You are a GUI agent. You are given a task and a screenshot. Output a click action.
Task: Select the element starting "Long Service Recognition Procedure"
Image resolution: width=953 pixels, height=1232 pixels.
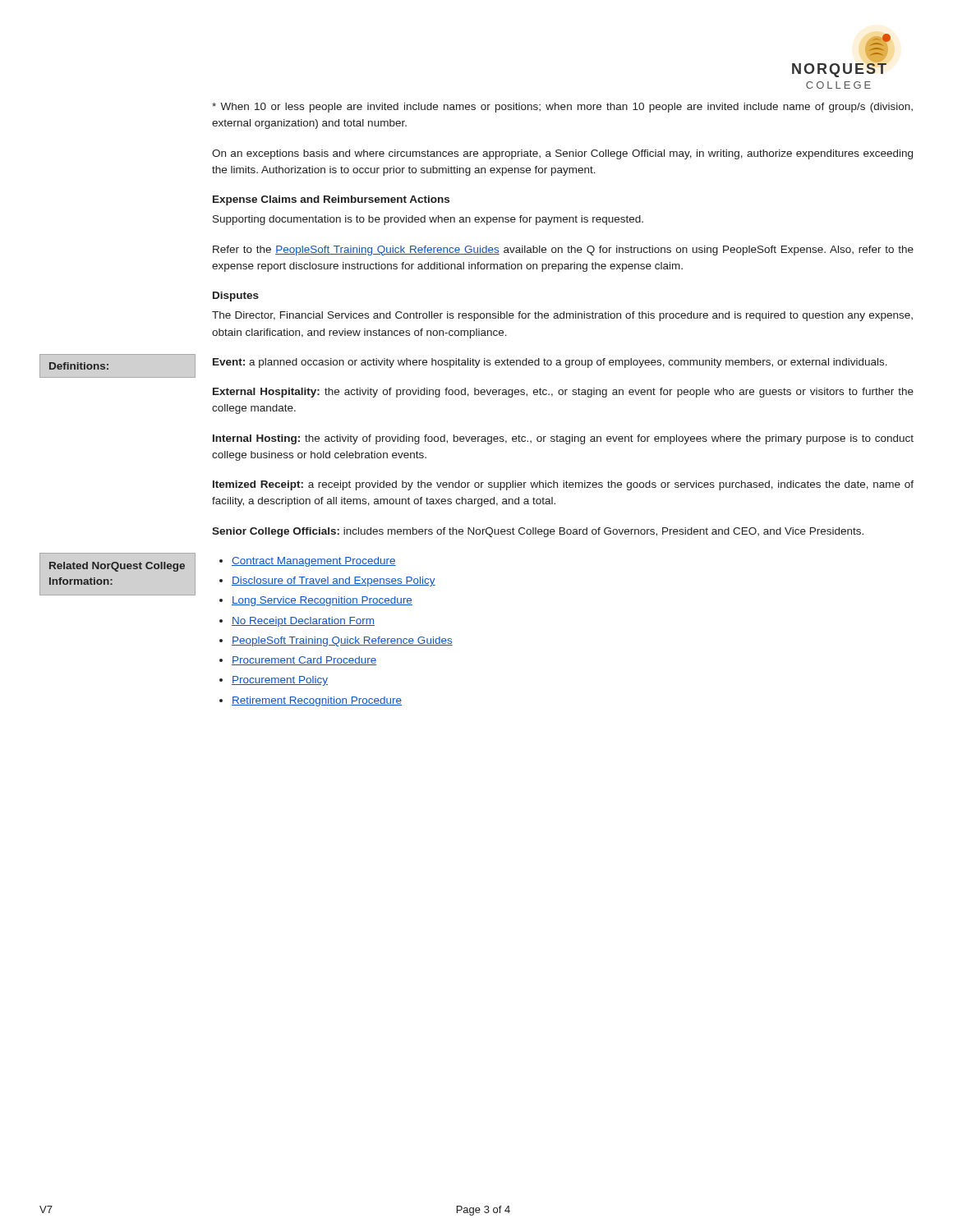[x=322, y=600]
